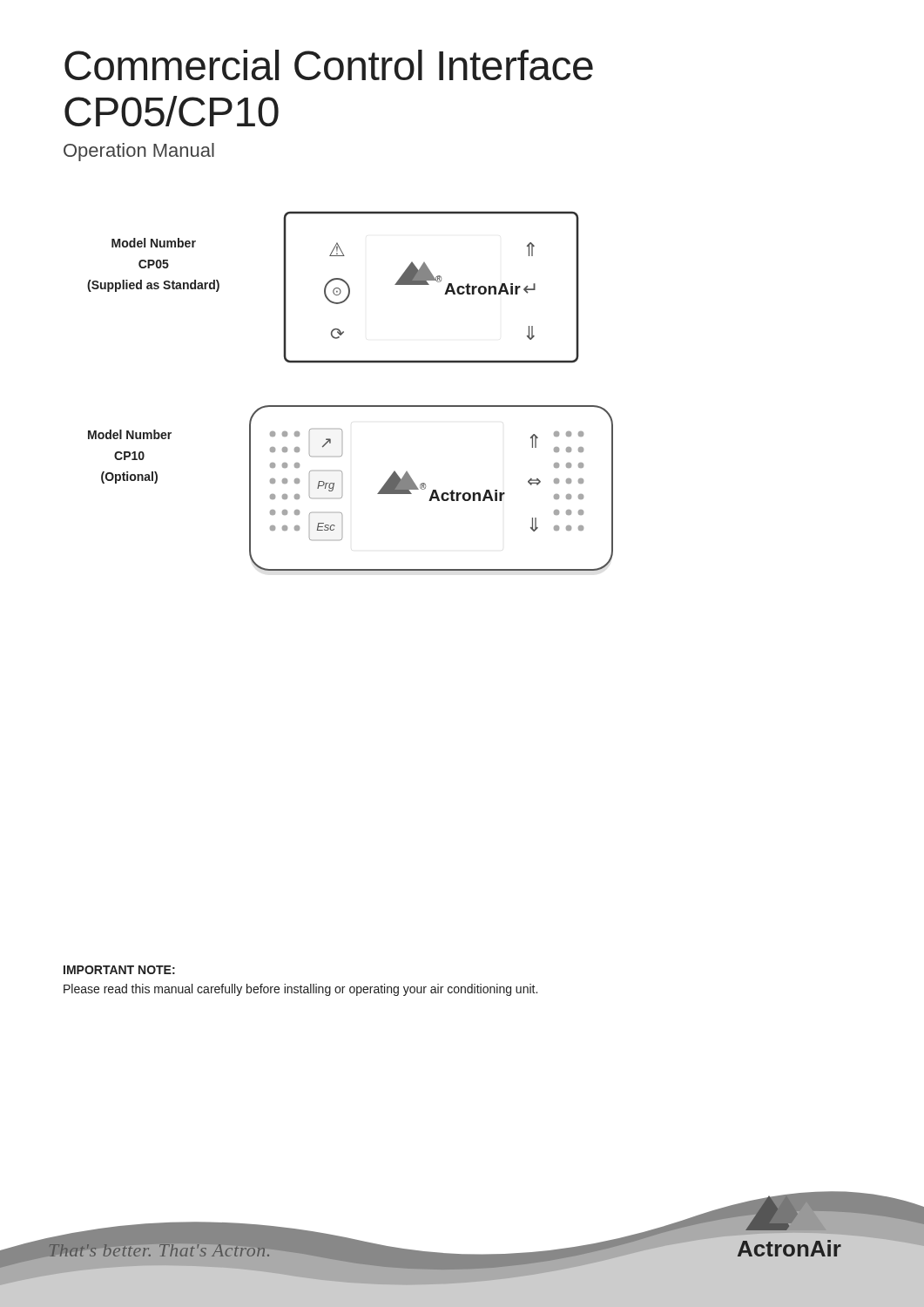
Task: Select the text that says "Model Number CP05 (Supplied as Standard)"
Action: 154,264
